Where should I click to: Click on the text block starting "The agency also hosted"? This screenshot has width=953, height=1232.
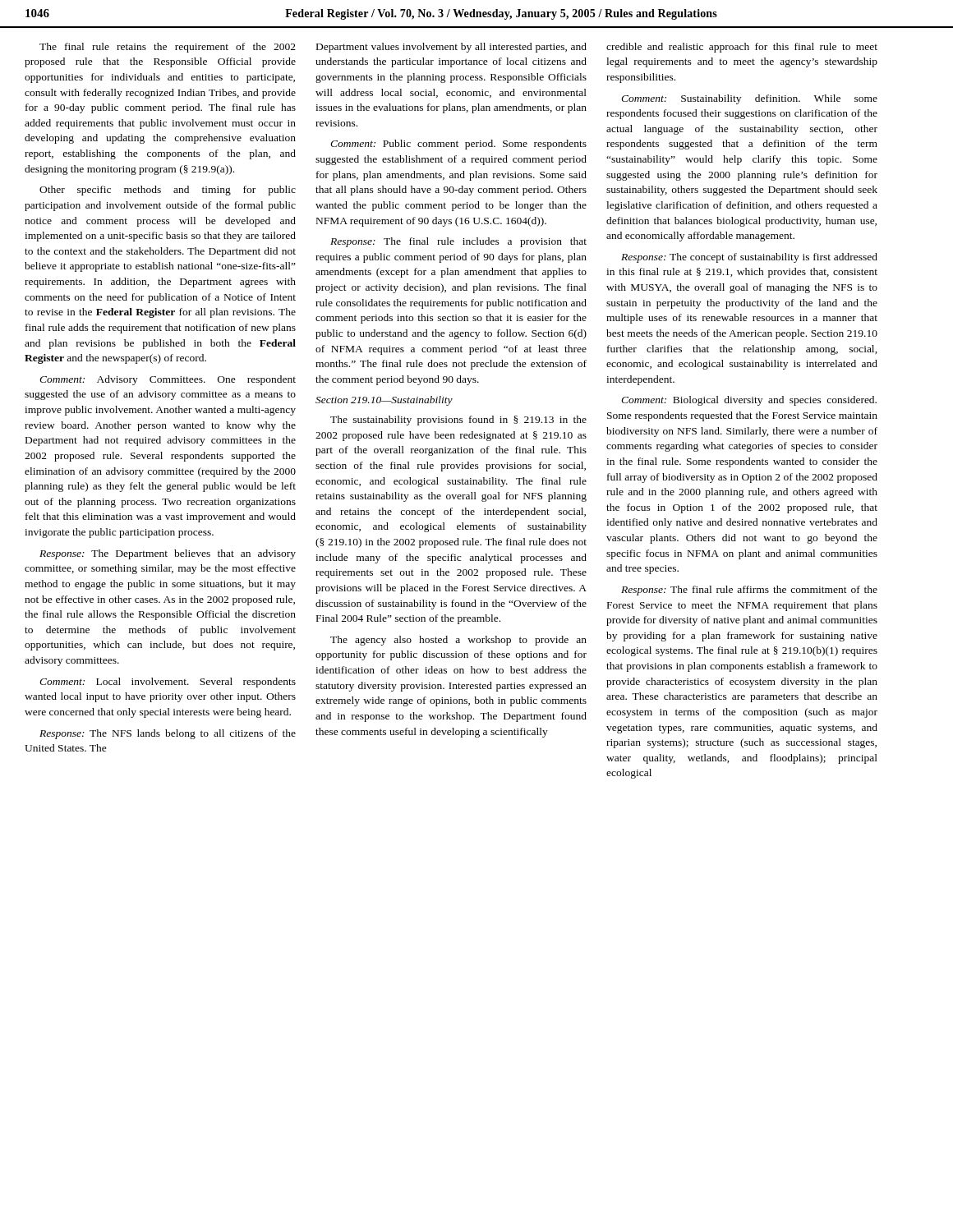(451, 686)
